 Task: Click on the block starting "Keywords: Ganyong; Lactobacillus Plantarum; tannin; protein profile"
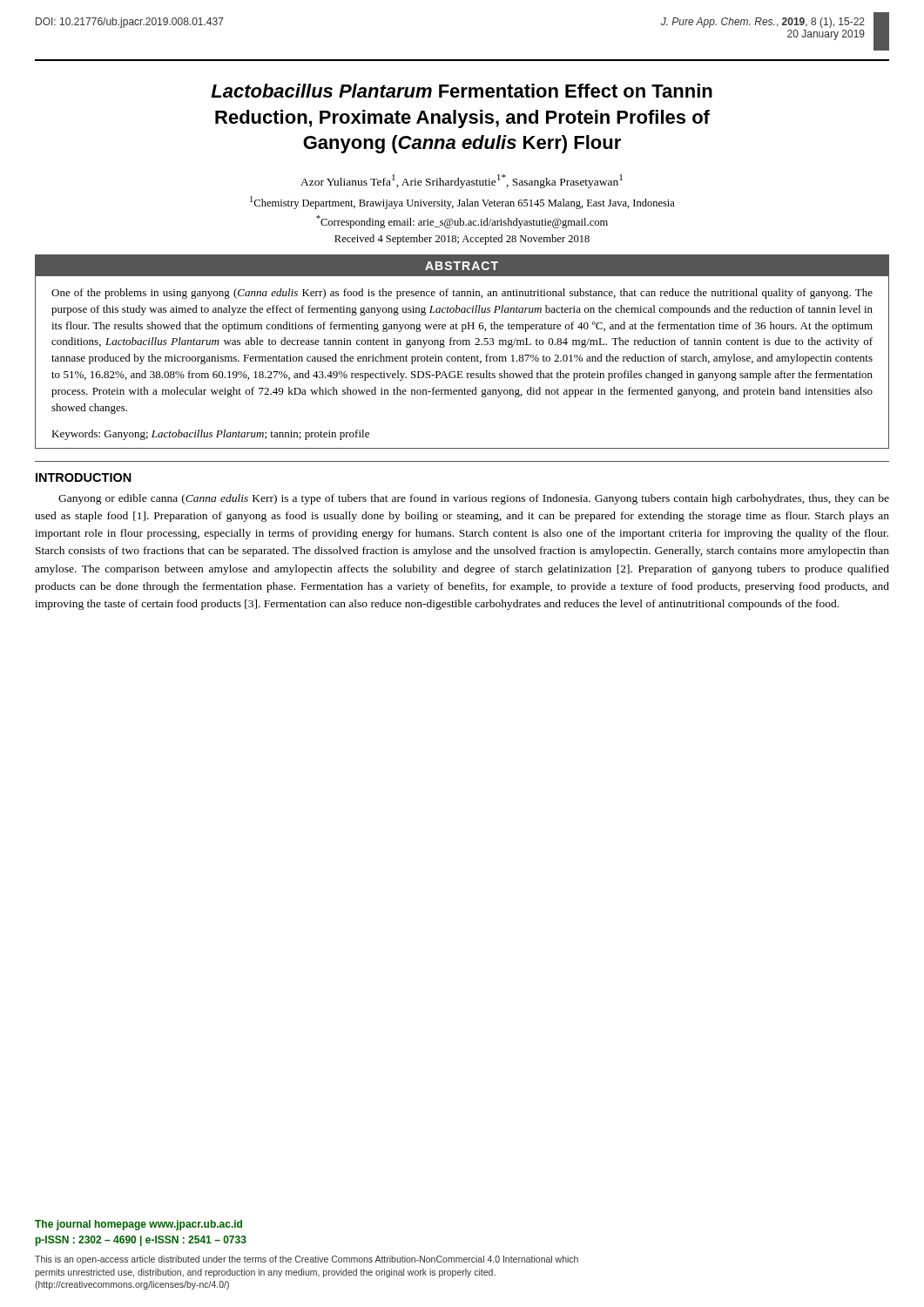pos(210,433)
